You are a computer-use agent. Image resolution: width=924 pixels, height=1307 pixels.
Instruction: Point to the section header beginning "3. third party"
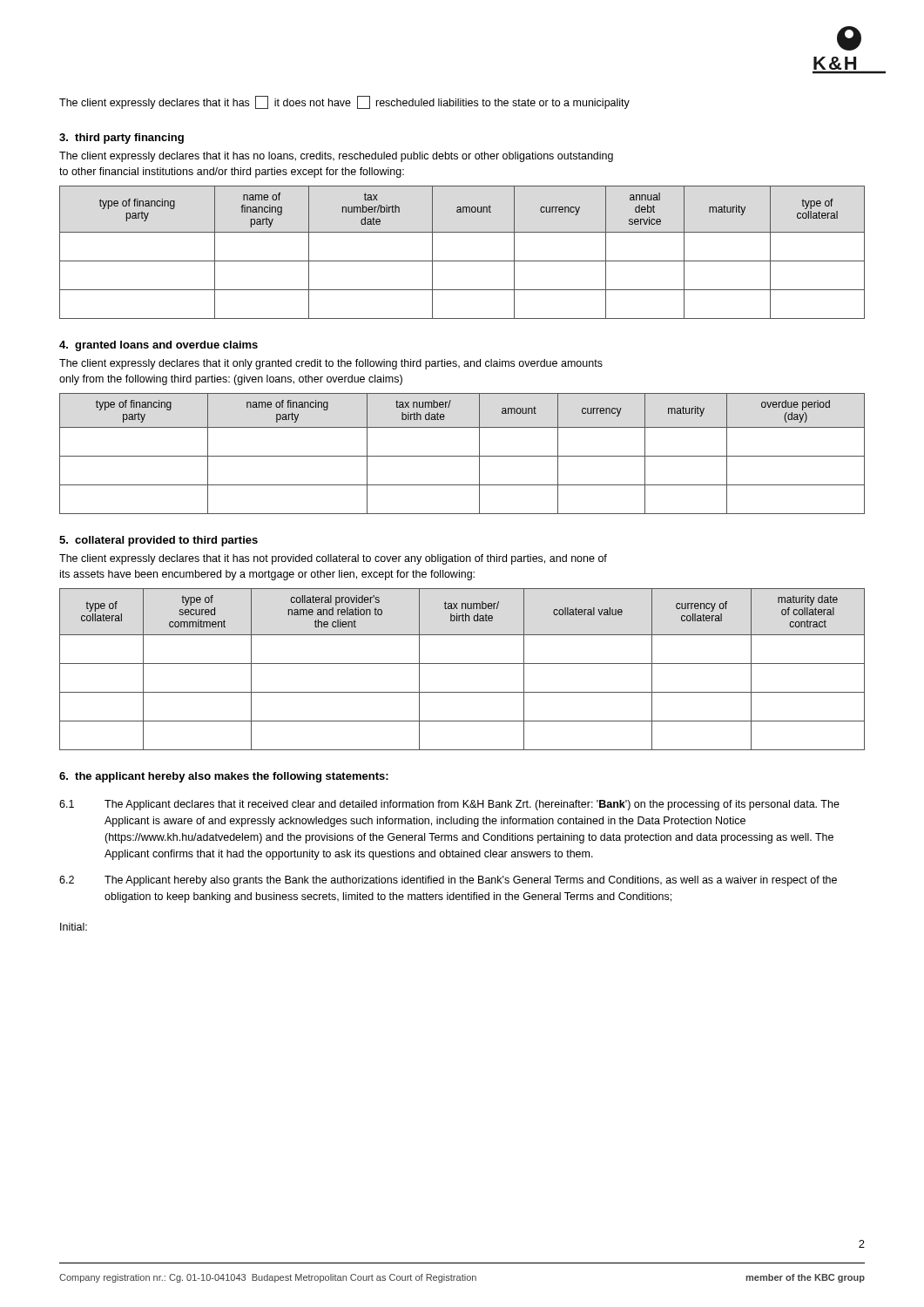122,137
